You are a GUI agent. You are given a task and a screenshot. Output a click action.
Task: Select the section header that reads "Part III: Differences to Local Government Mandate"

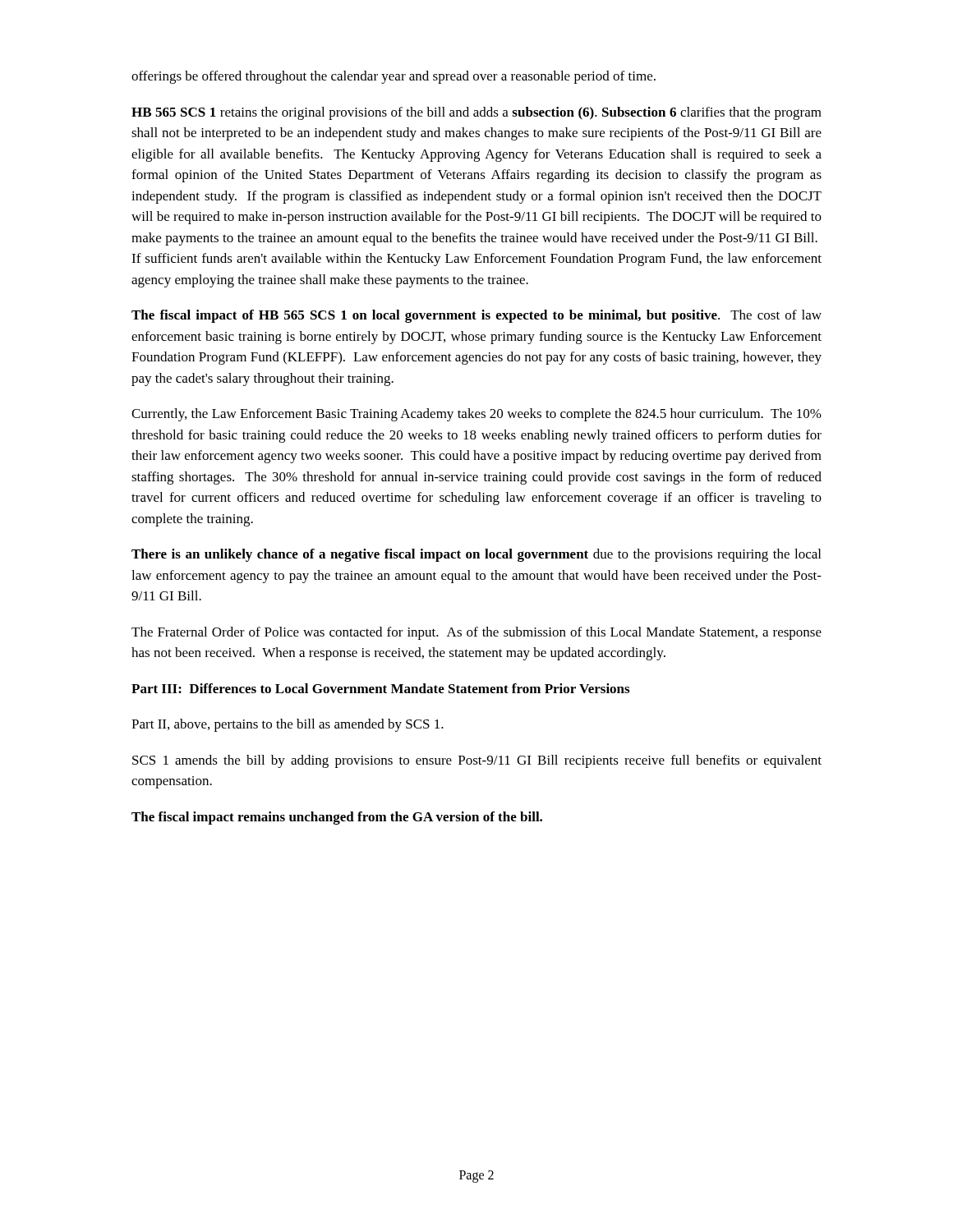pyautogui.click(x=381, y=688)
